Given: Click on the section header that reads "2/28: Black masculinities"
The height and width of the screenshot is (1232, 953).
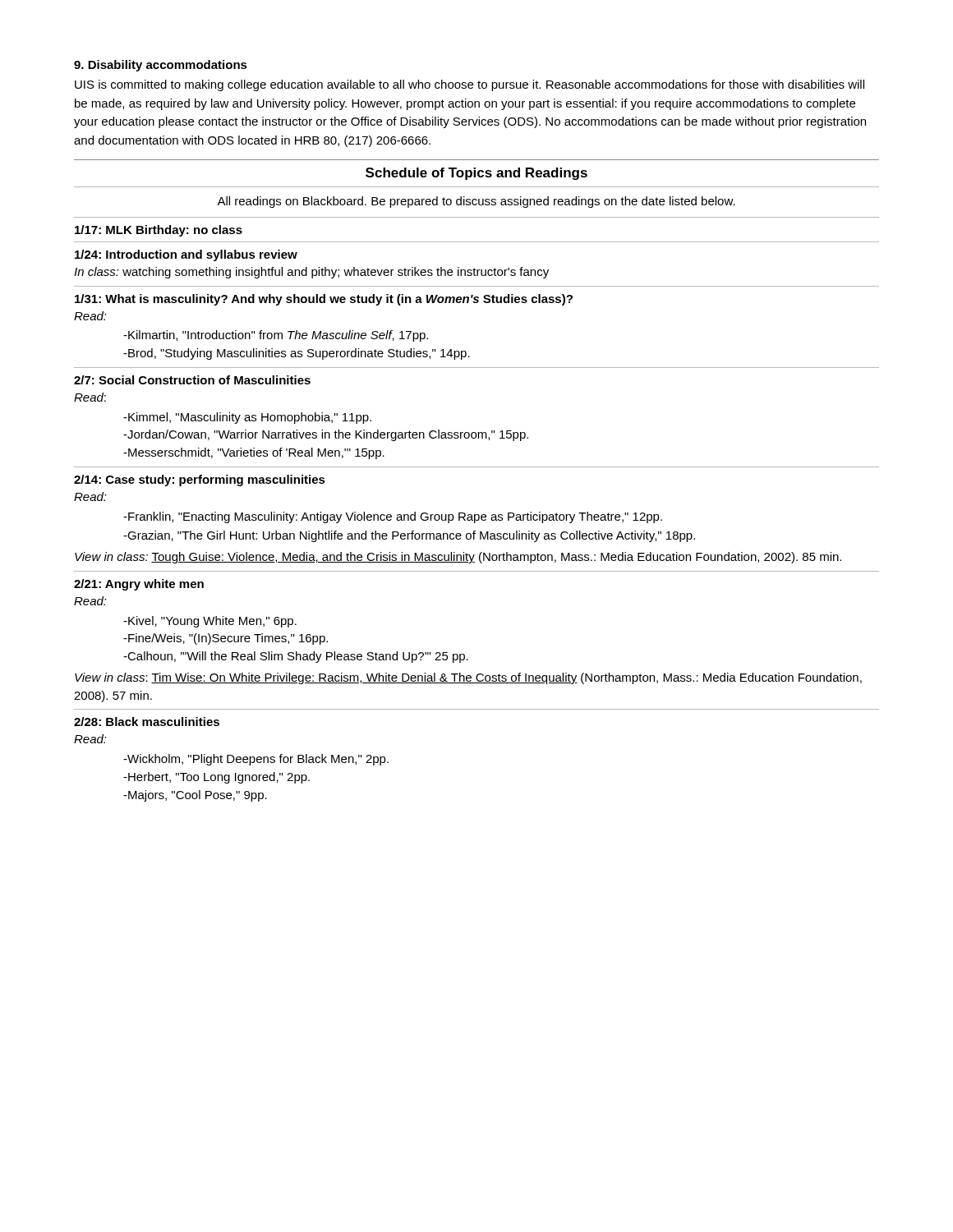Looking at the screenshot, I should click(x=147, y=722).
